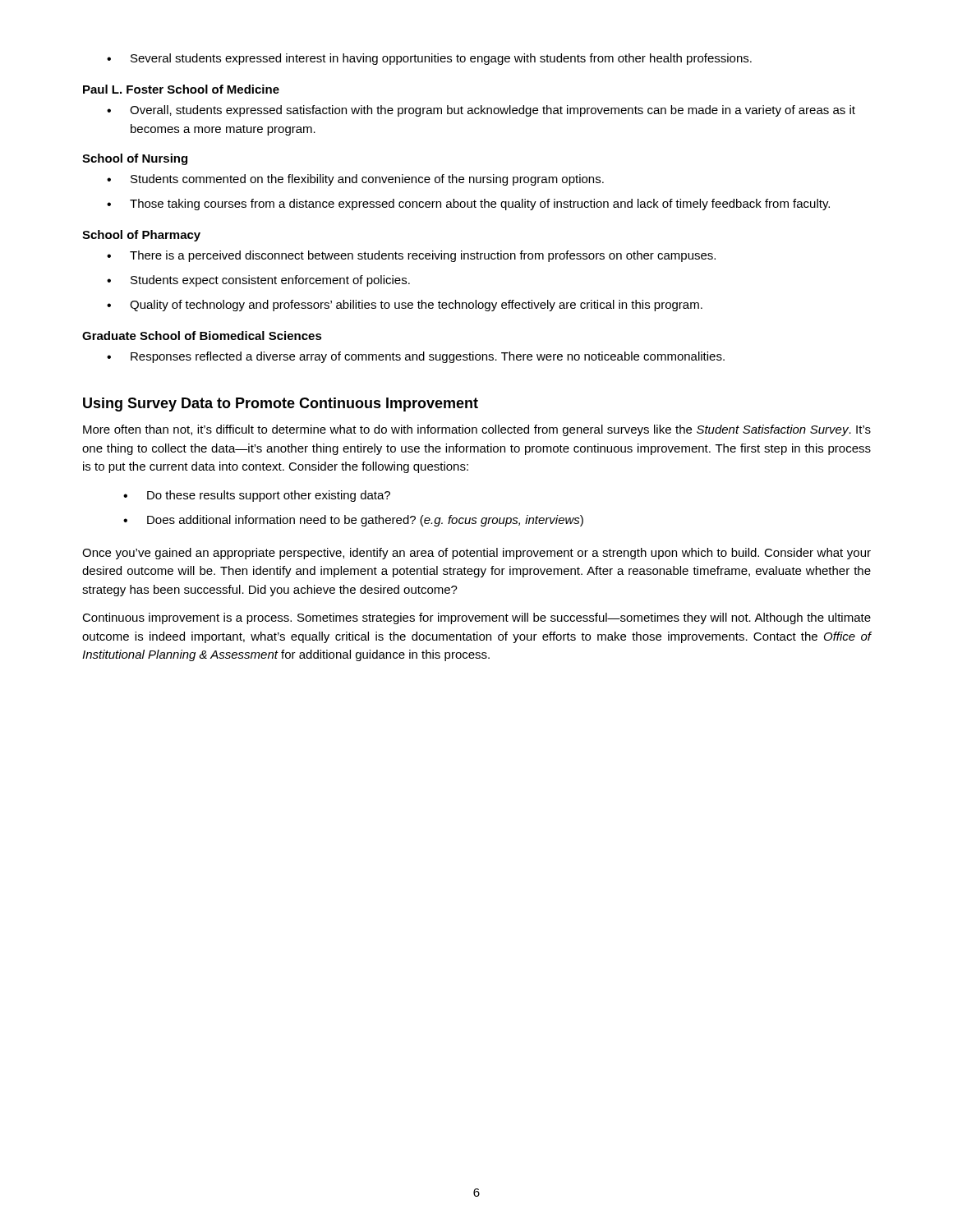
Task: Locate the list item containing "• Overall, students expressed"
Action: (489, 120)
